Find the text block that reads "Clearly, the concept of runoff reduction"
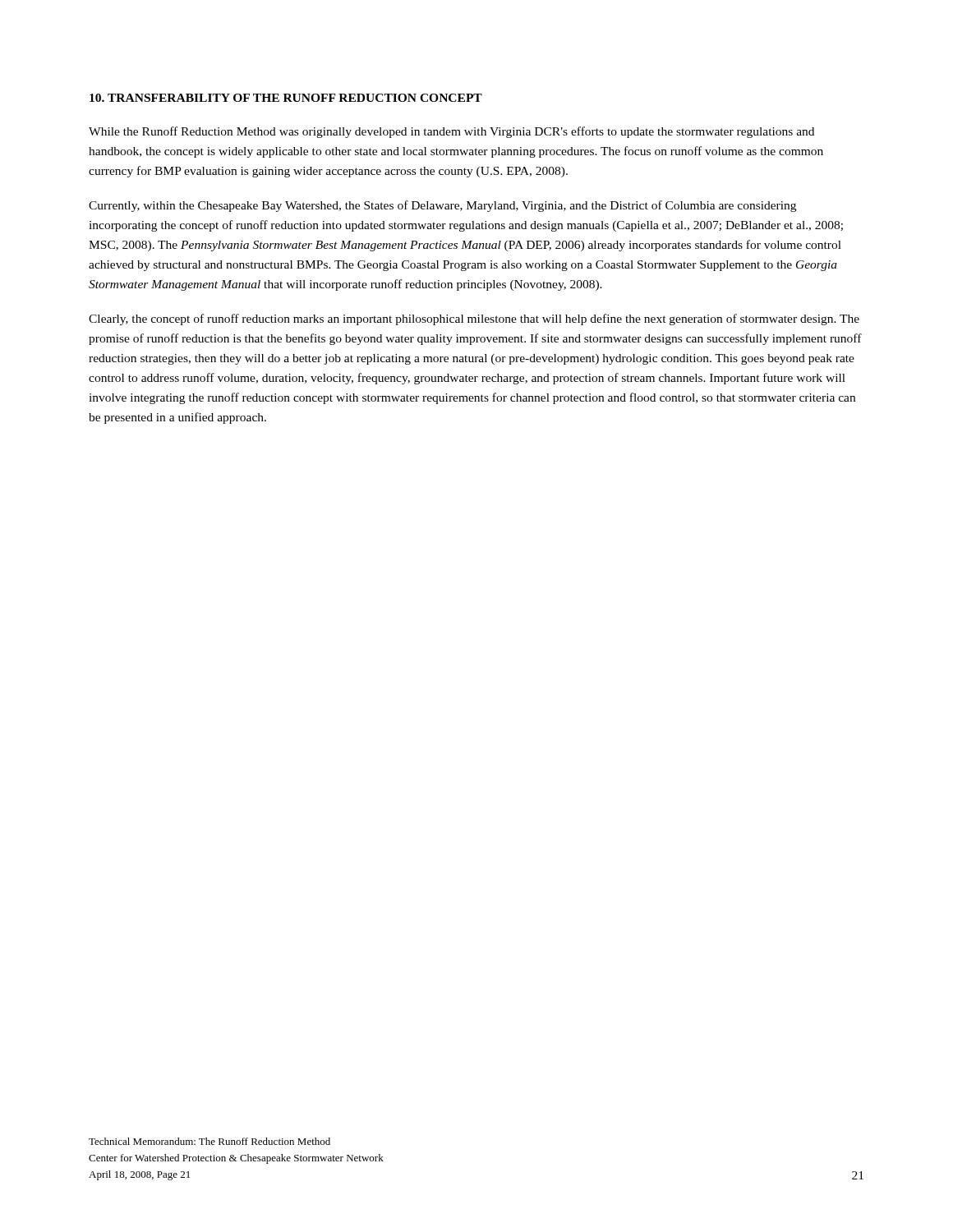The width and height of the screenshot is (953, 1232). coord(475,367)
